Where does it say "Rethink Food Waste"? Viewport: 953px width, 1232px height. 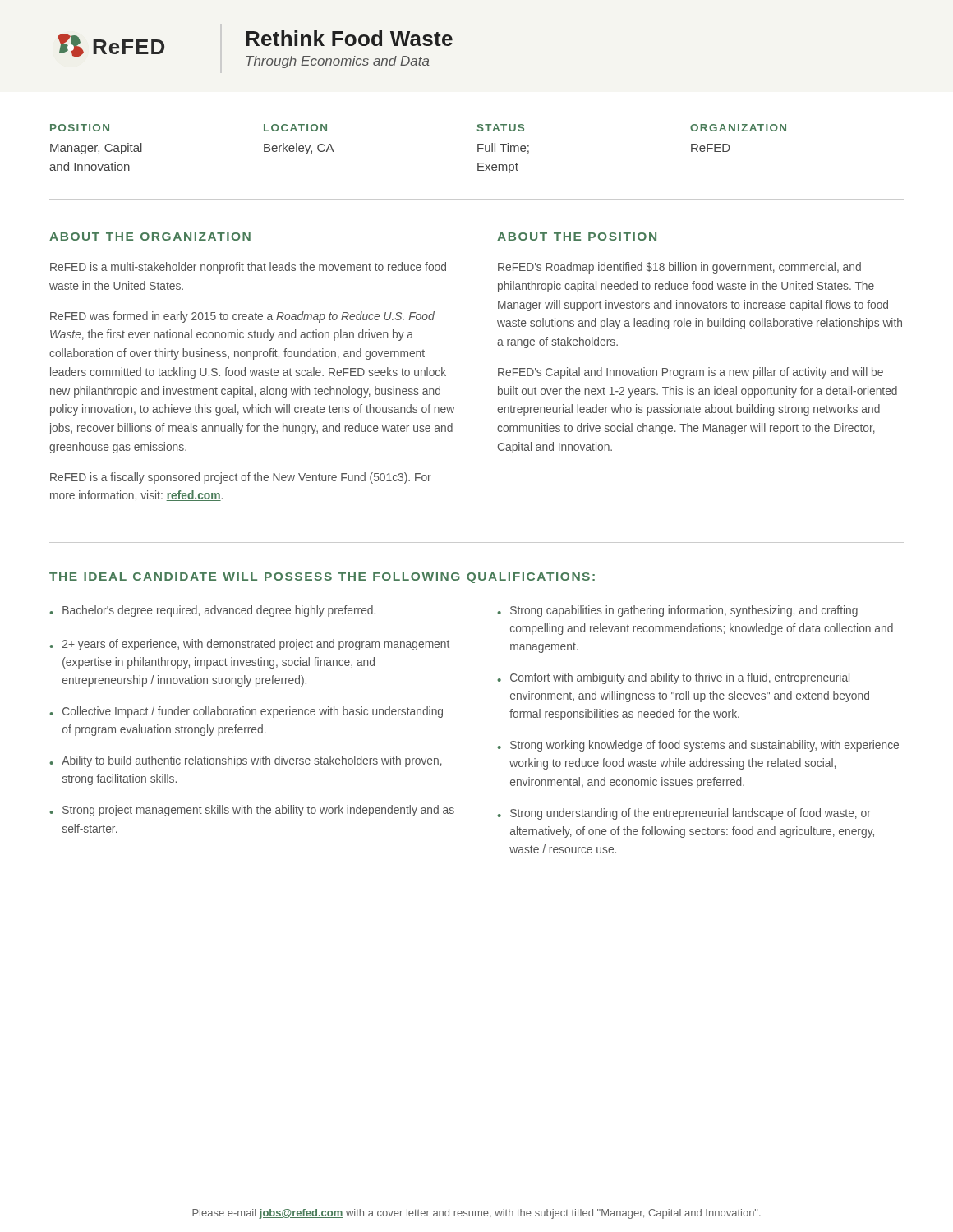(349, 39)
